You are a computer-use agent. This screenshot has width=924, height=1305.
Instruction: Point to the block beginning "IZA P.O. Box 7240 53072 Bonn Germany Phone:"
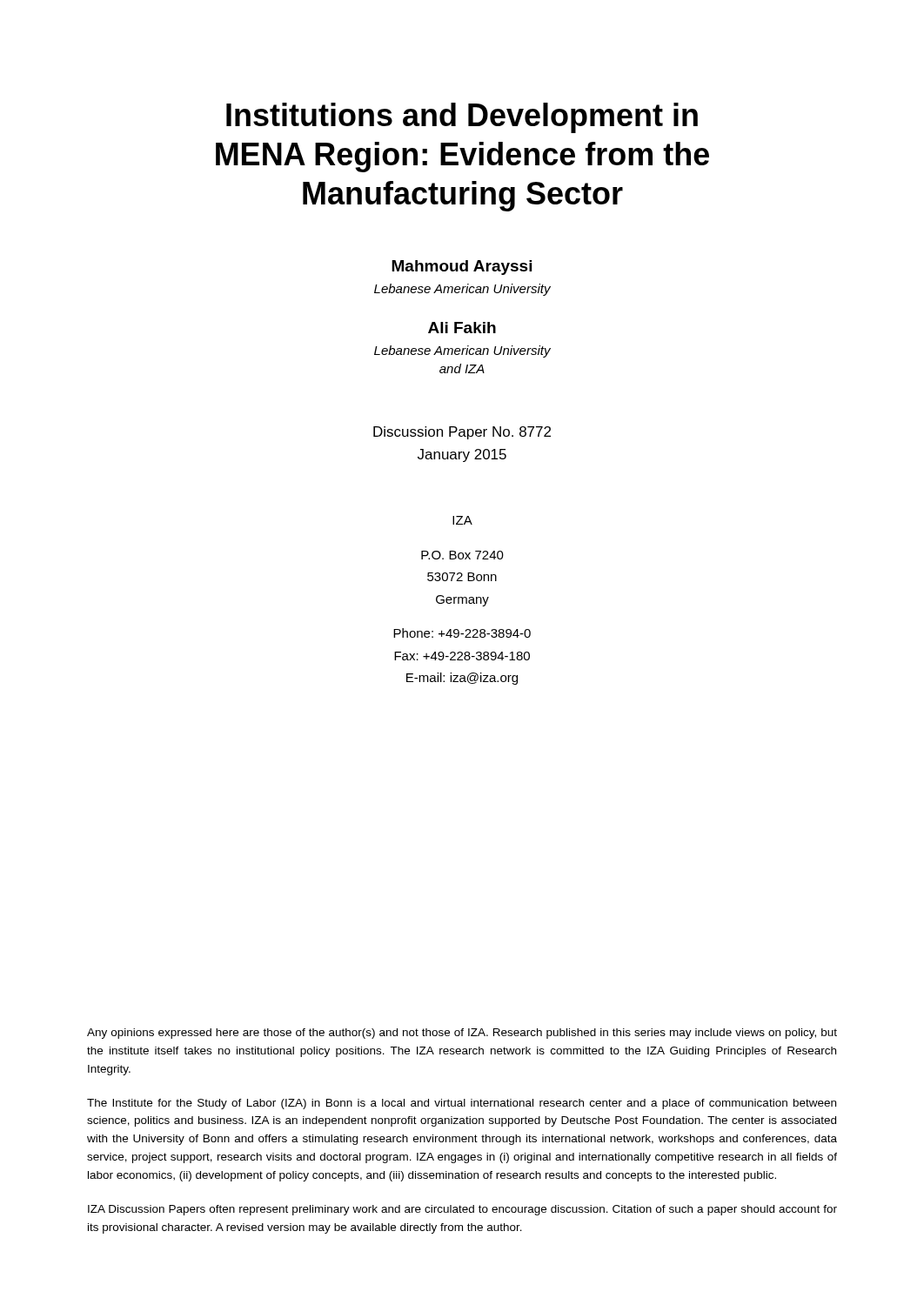point(462,599)
